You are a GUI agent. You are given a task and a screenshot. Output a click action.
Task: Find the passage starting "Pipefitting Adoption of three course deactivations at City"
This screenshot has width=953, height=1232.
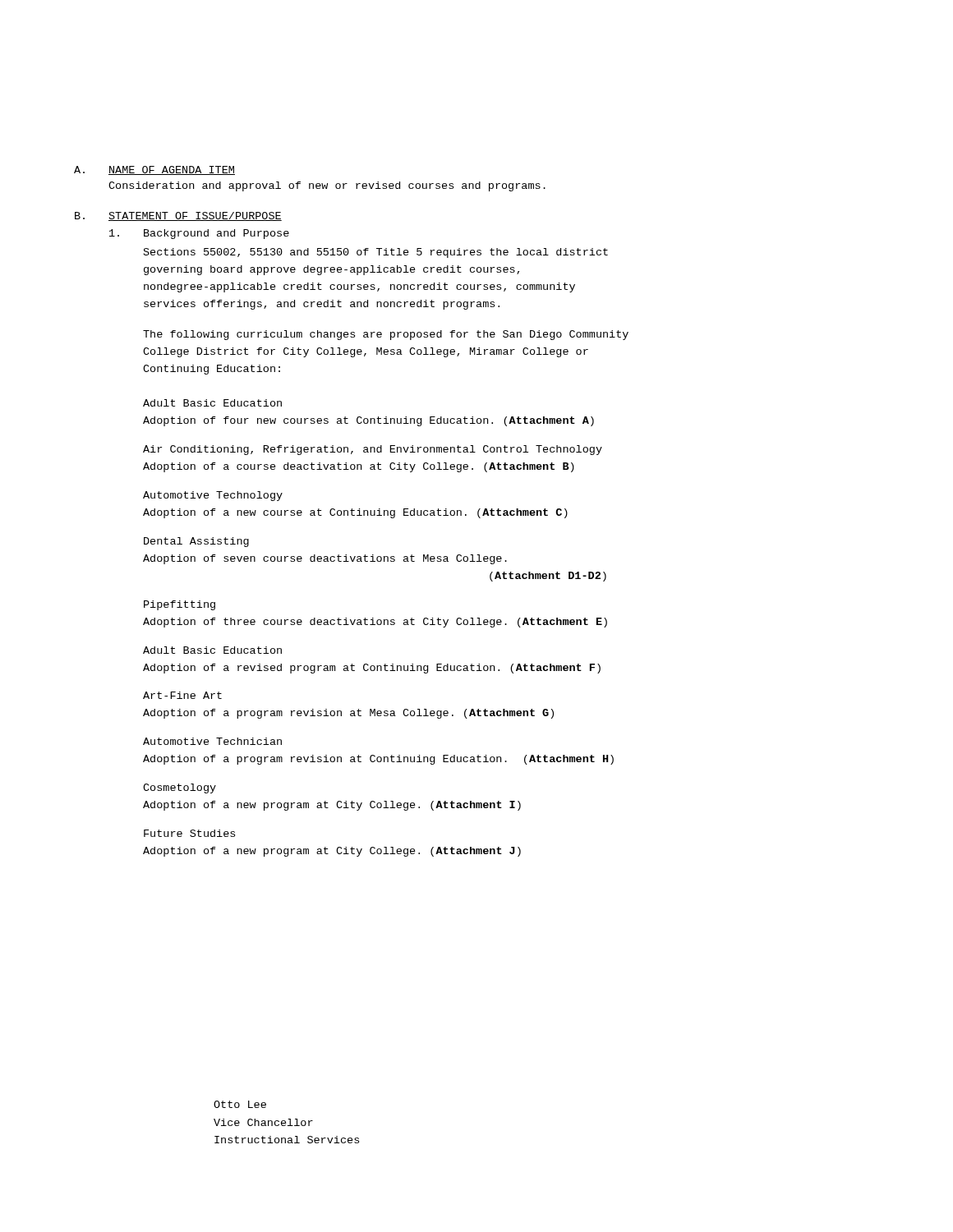coord(376,613)
